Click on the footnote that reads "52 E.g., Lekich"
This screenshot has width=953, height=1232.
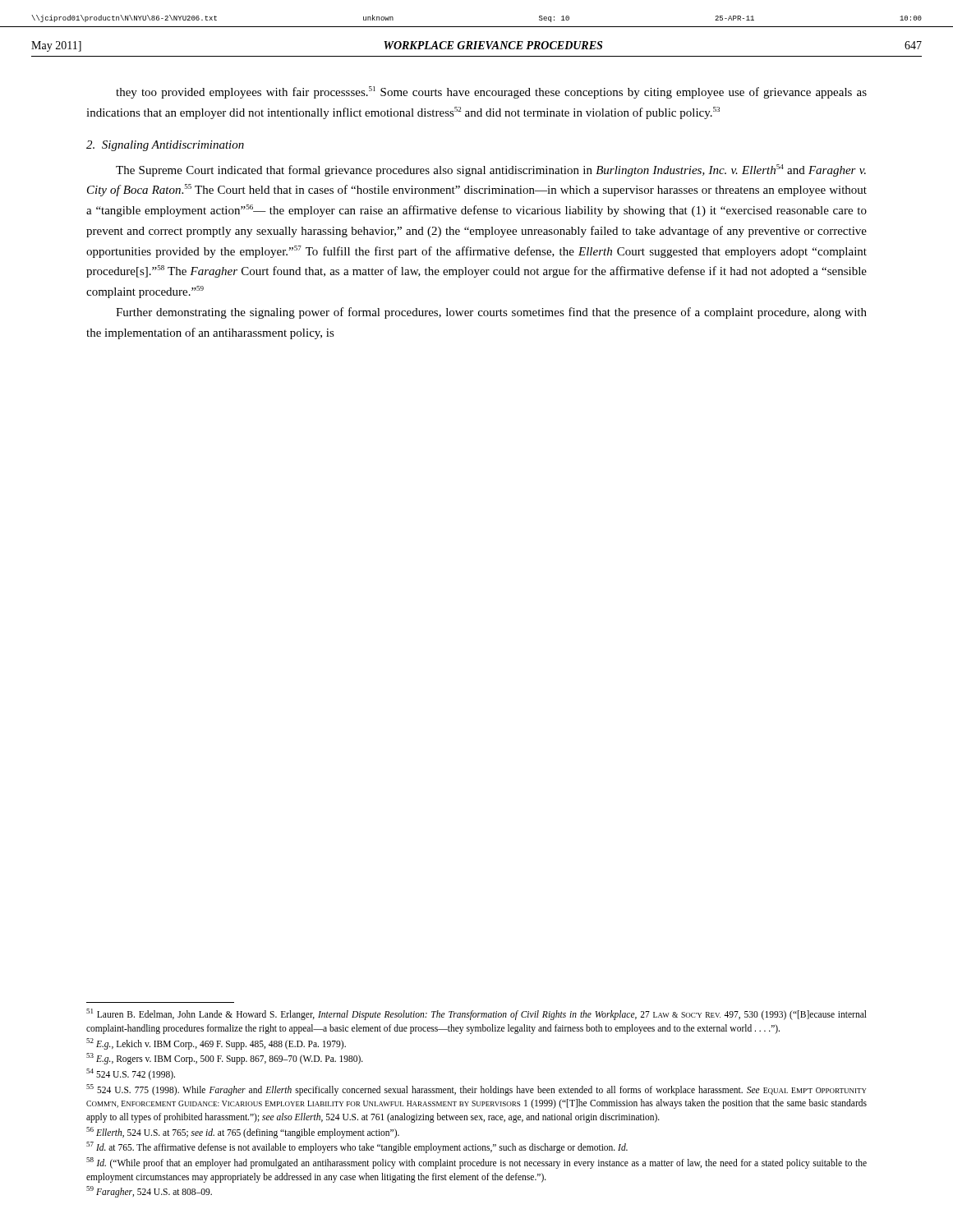[x=216, y=1043]
